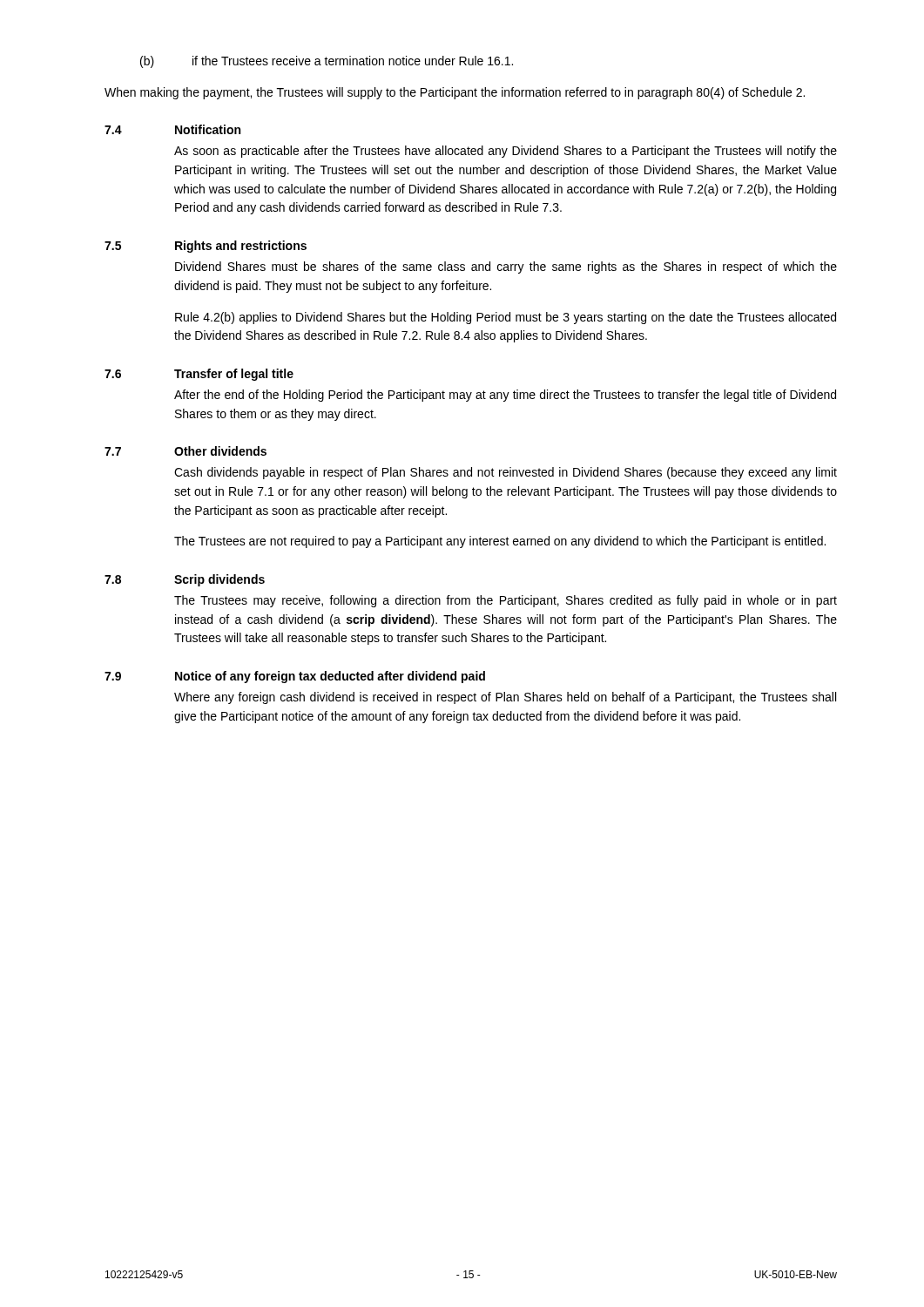Find the block on this page that starts "The Trustees may receive, following a direction"
The image size is (924, 1307).
[x=506, y=619]
